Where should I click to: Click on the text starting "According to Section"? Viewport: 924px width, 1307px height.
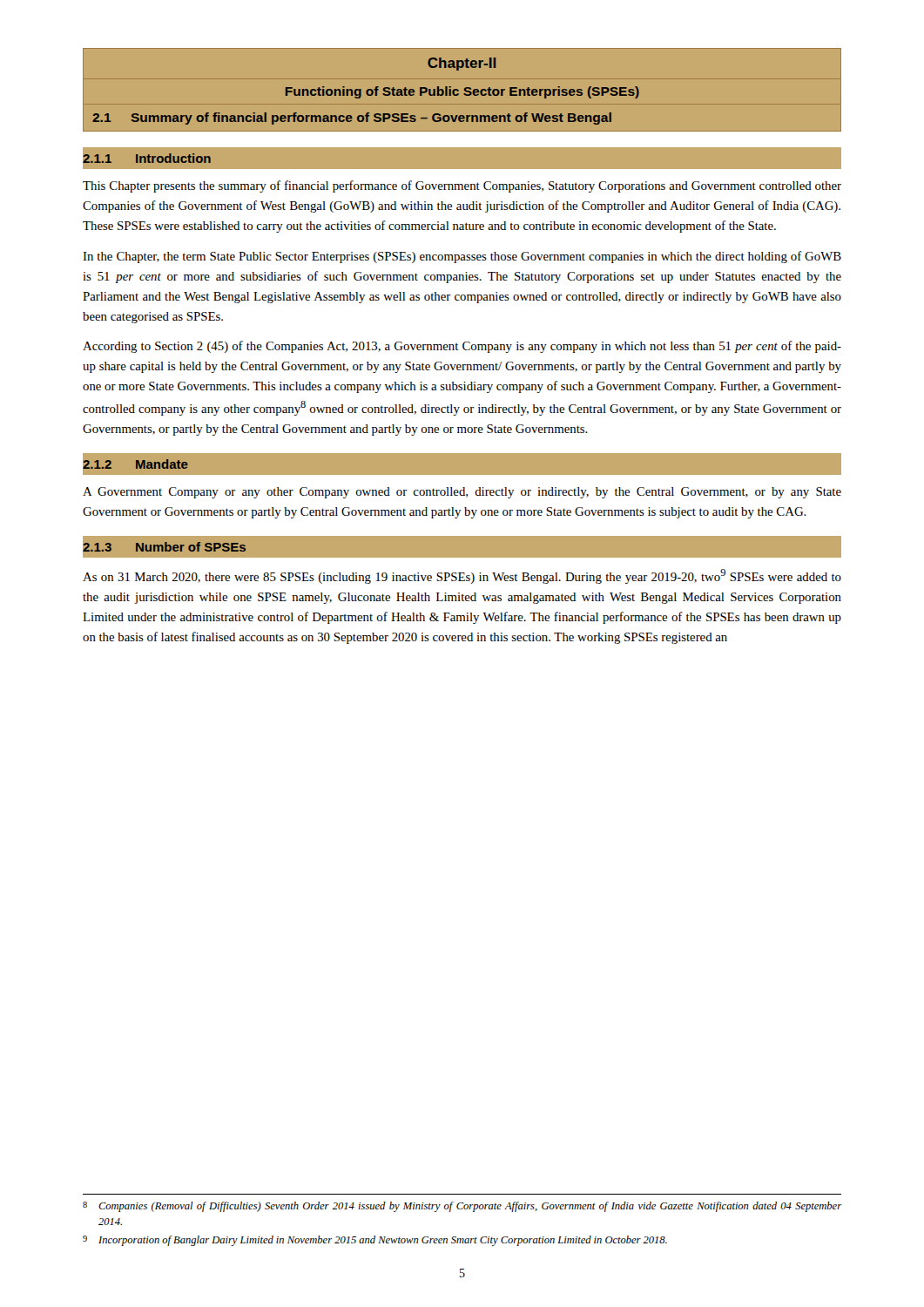pos(462,388)
